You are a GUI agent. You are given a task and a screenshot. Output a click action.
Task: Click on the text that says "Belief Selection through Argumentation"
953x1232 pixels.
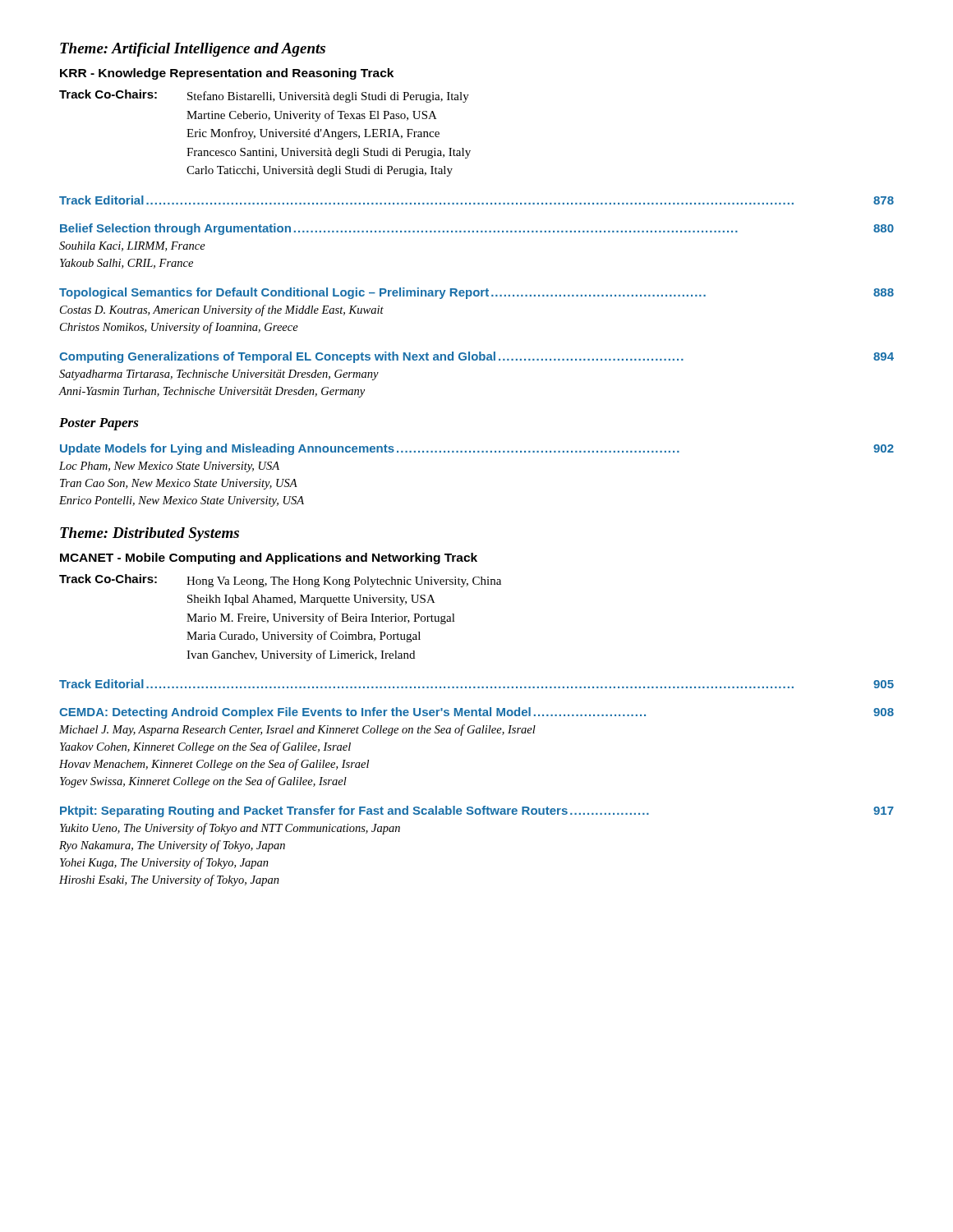476,228
